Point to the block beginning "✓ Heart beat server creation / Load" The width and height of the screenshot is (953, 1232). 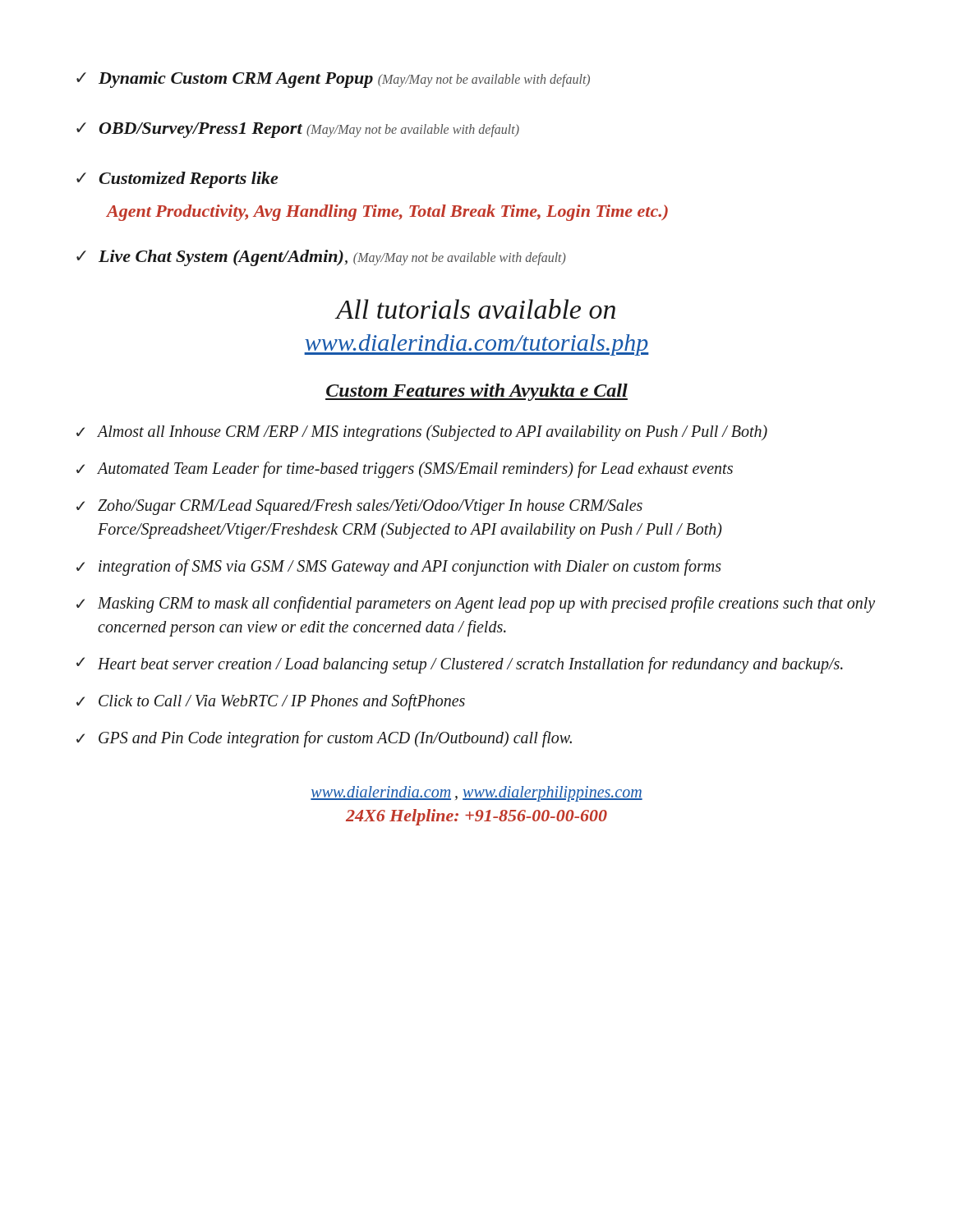tap(459, 664)
